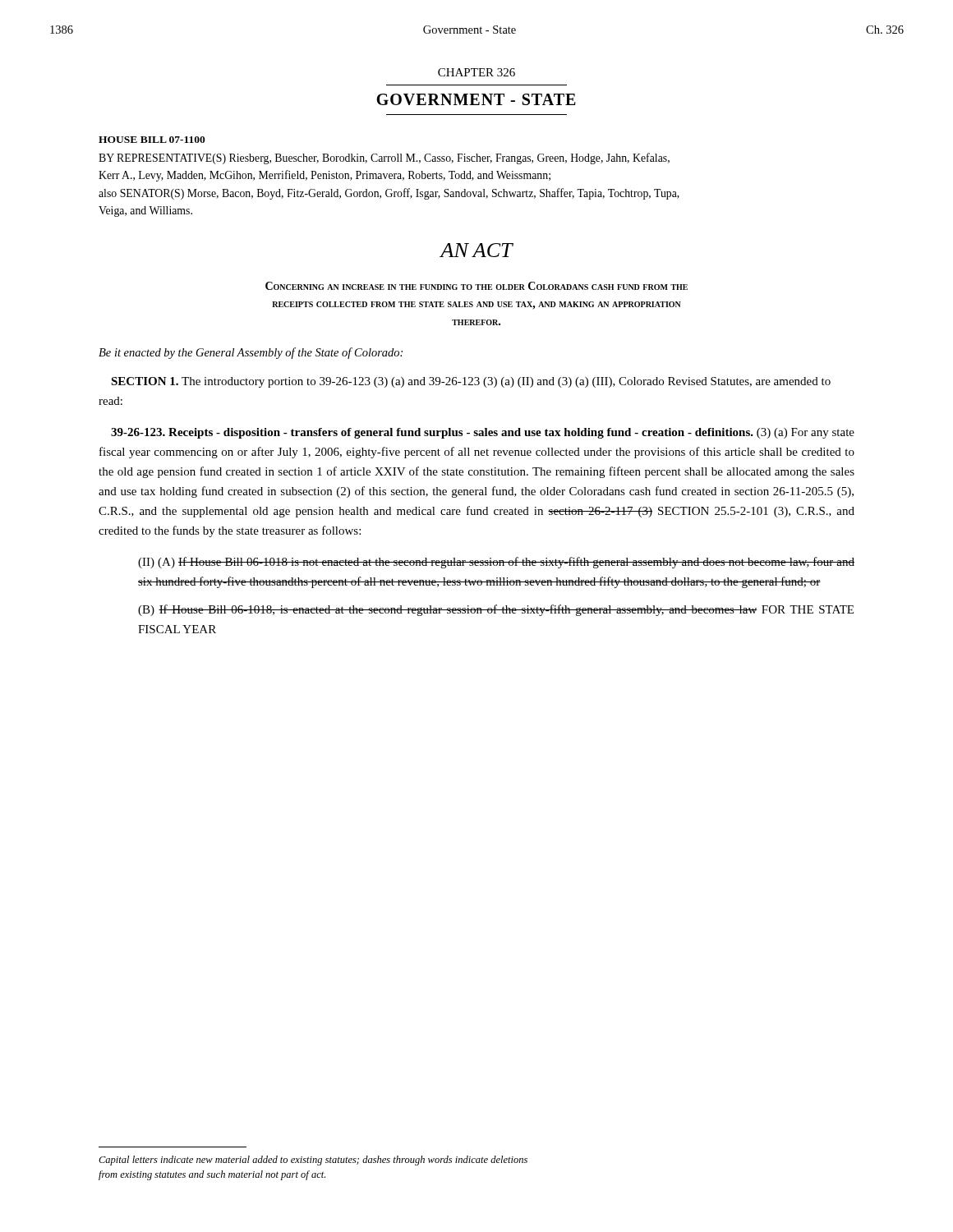Screen dimensions: 1232x953
Task: Locate the block of text that opens with "(II) (A) If House Bill 06-1018 is not"
Action: 496,571
